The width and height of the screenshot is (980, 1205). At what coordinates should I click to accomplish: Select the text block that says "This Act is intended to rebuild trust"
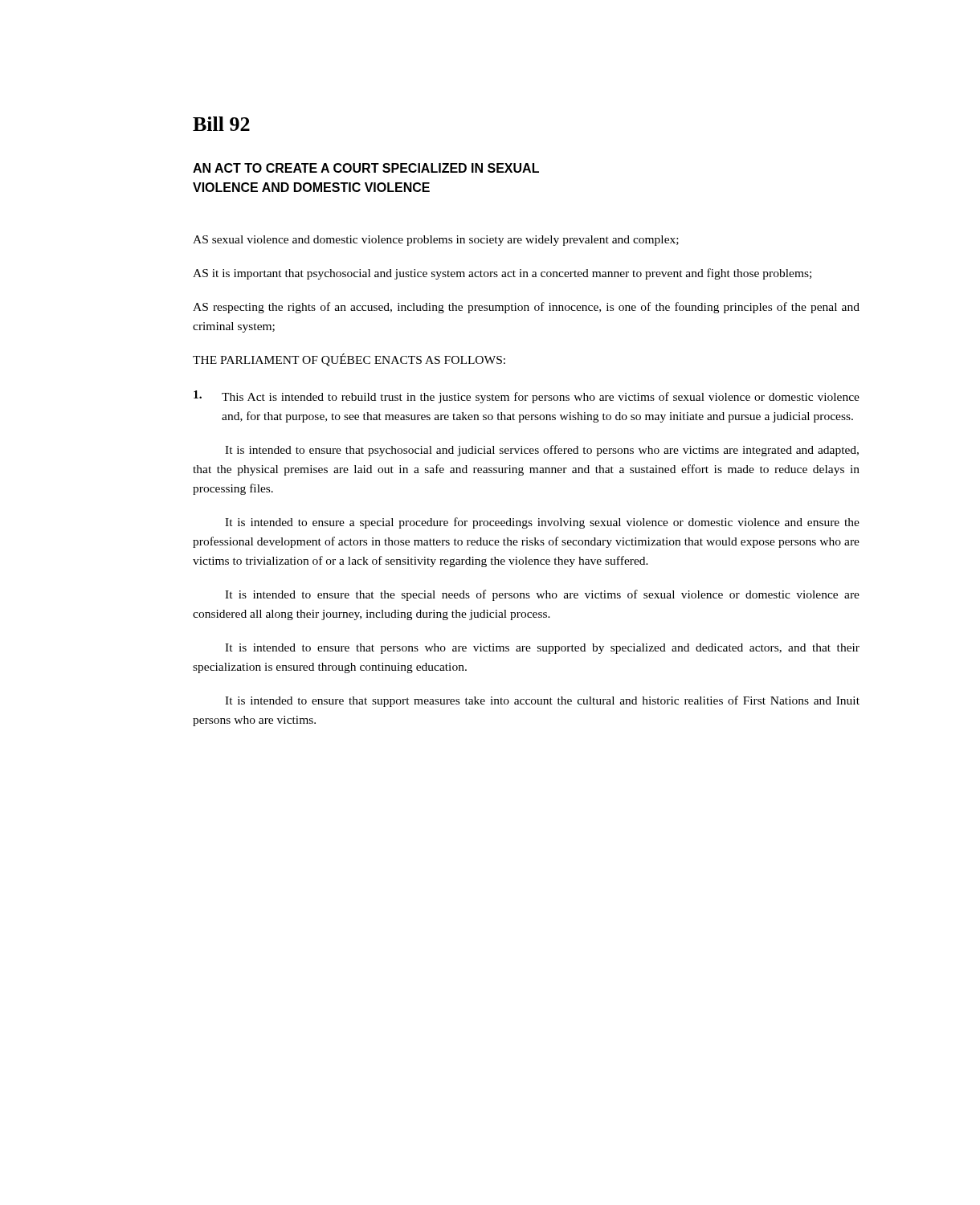[526, 407]
